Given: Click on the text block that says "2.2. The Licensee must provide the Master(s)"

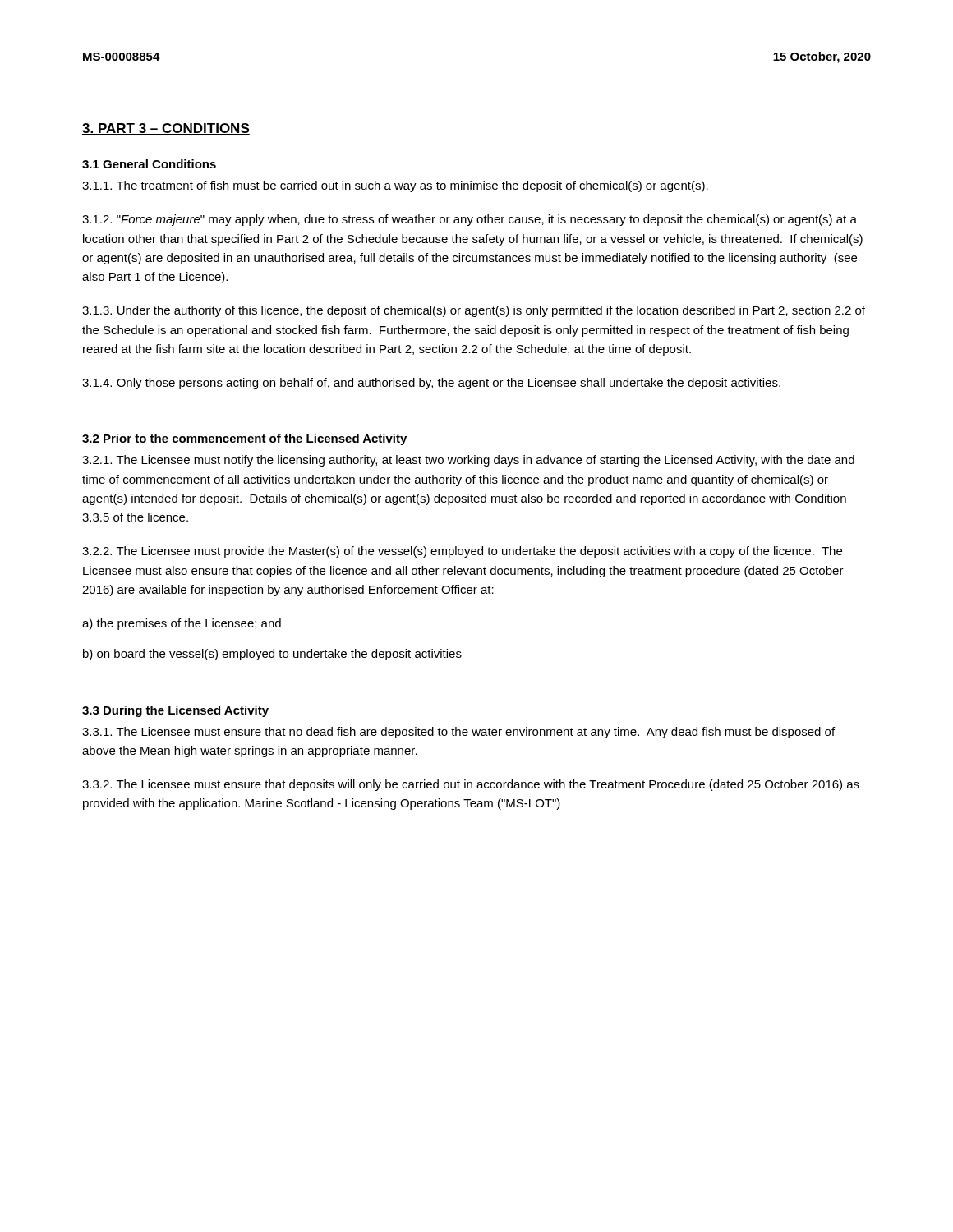Looking at the screenshot, I should coord(463,570).
